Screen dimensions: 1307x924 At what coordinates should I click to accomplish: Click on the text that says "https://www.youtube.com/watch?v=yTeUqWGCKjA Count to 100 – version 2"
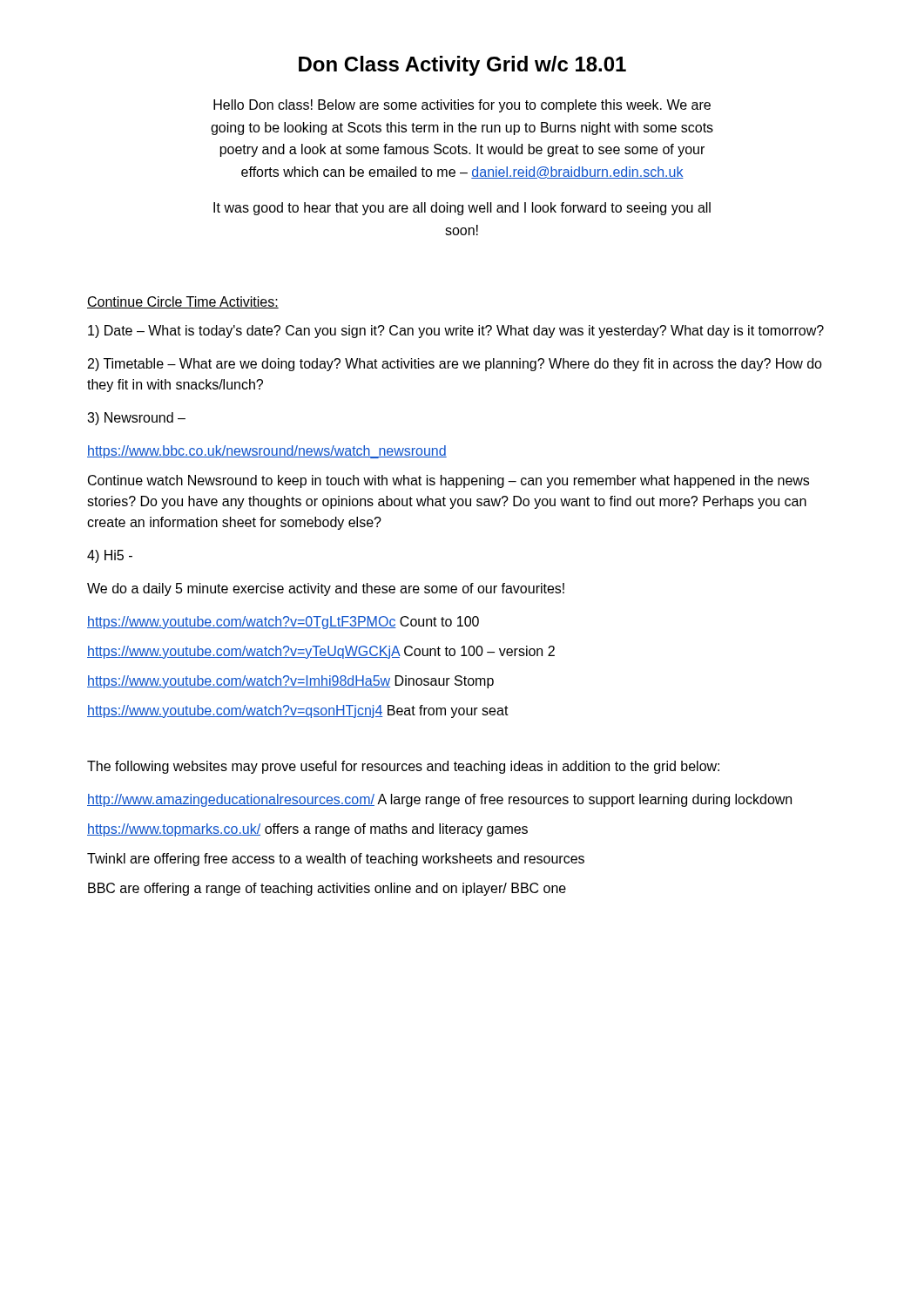(x=321, y=651)
